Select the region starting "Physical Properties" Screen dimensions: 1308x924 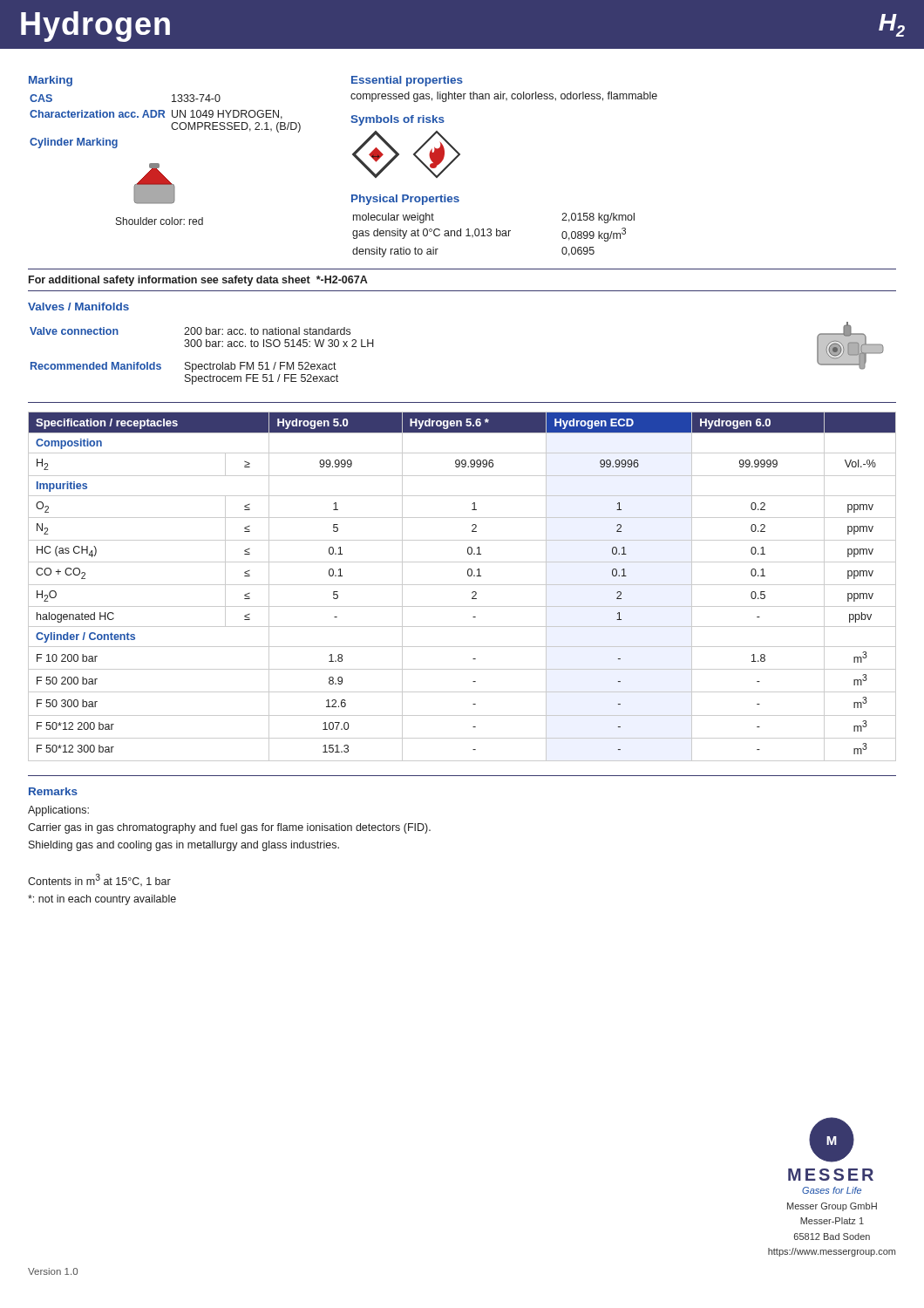pos(405,198)
